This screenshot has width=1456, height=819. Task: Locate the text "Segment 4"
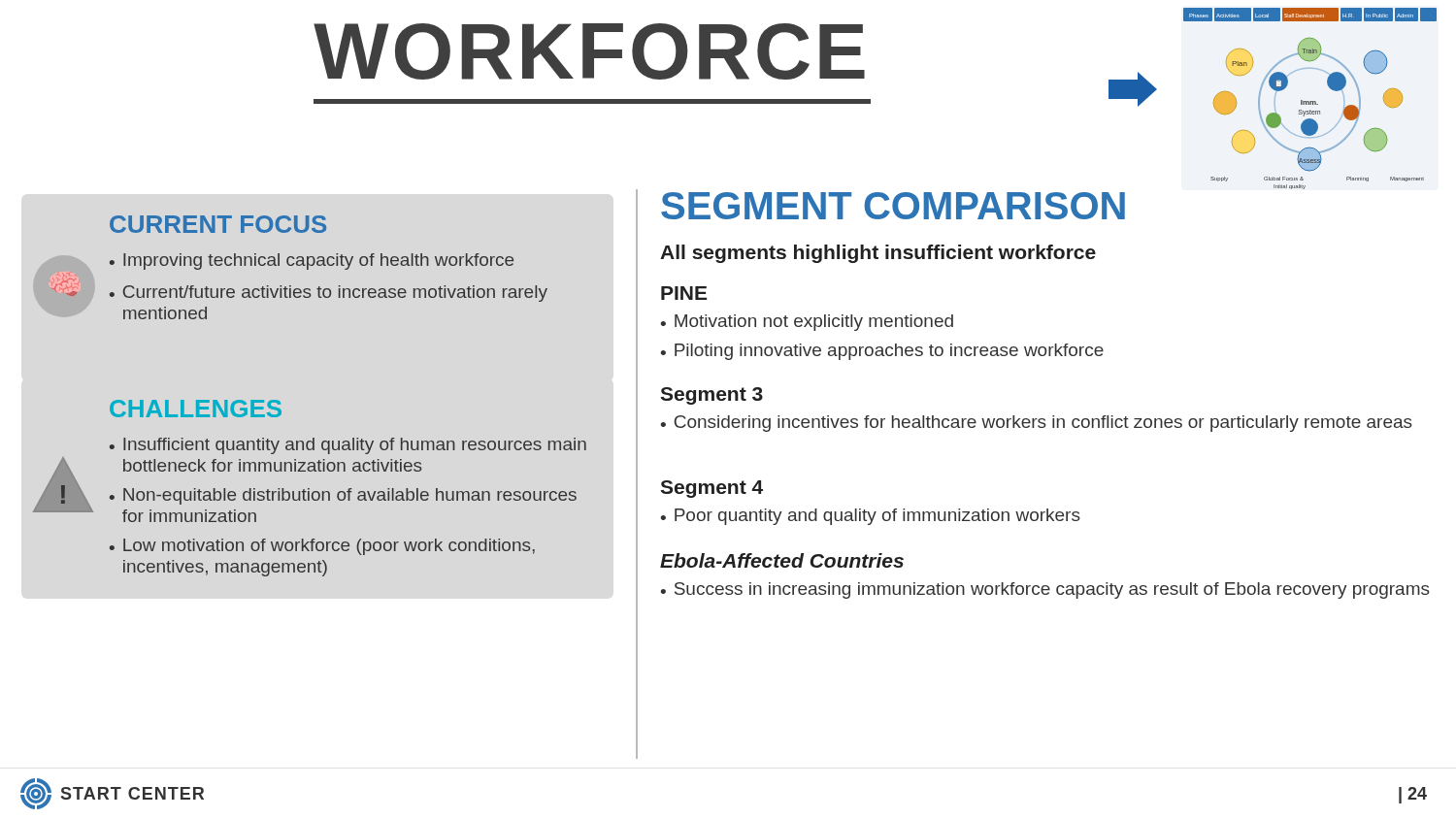[x=712, y=487]
